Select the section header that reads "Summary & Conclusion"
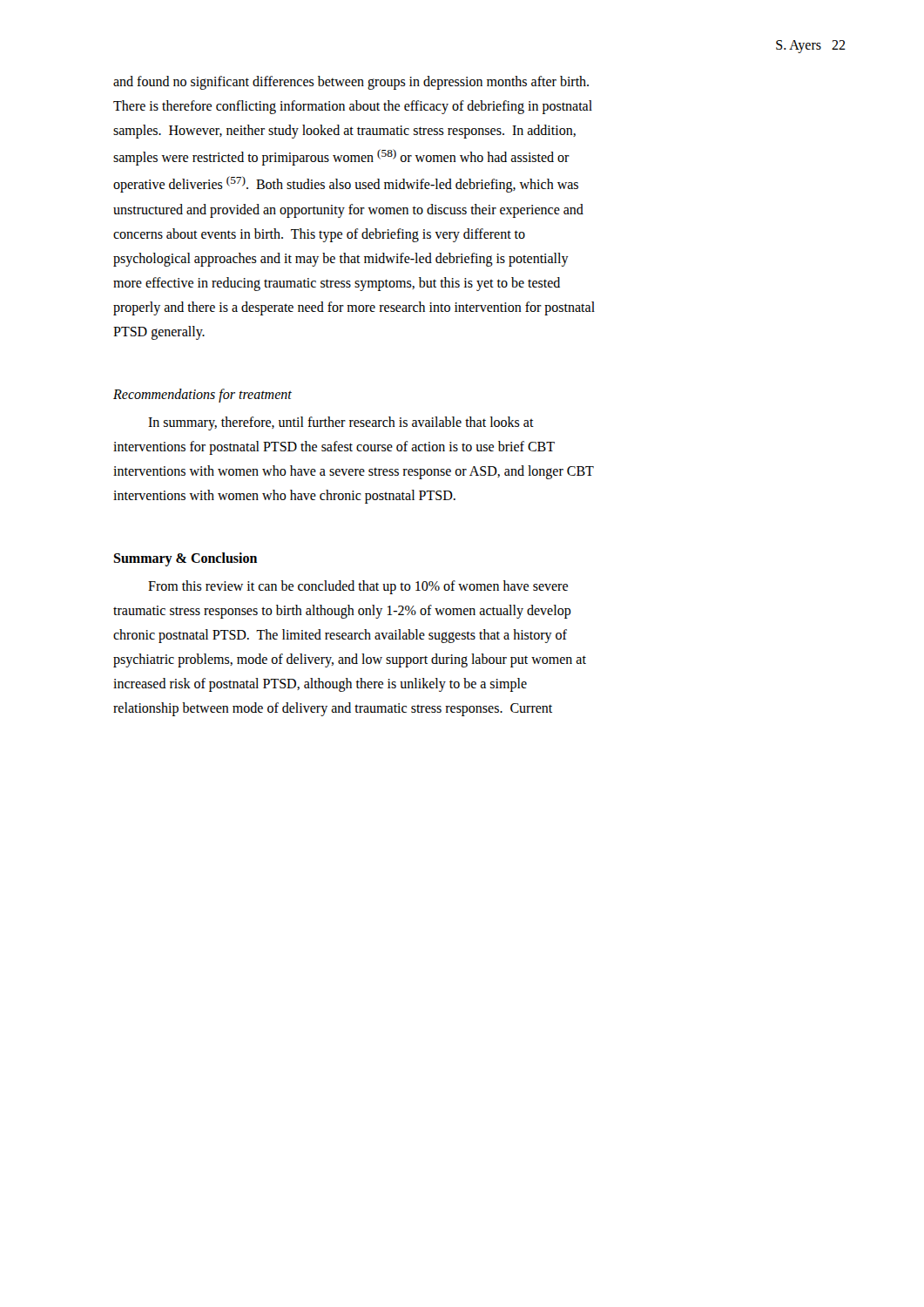 pyautogui.click(x=185, y=558)
